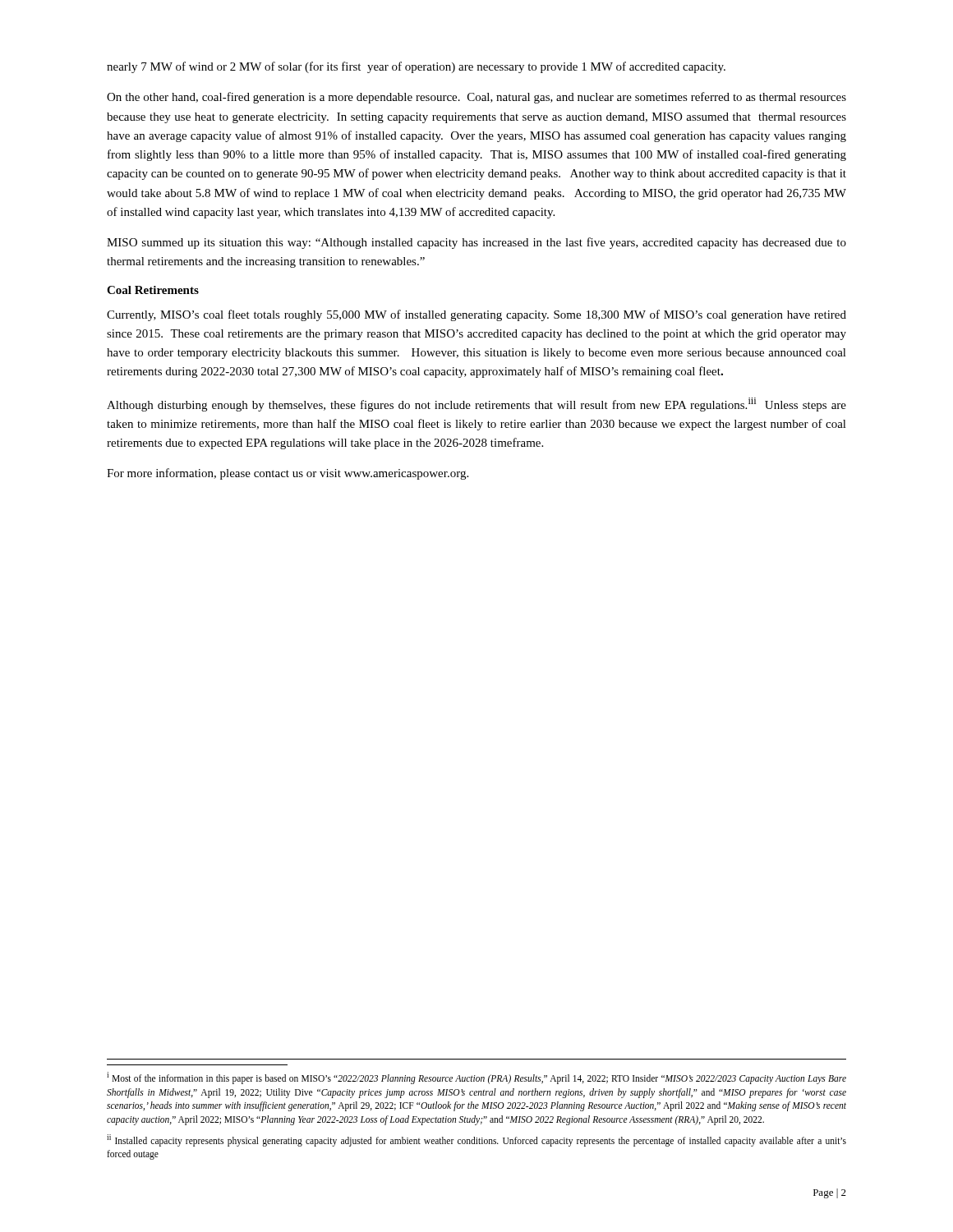Find the text block that says "nearly 7 MW of"
This screenshot has height=1232, width=953.
[x=416, y=67]
